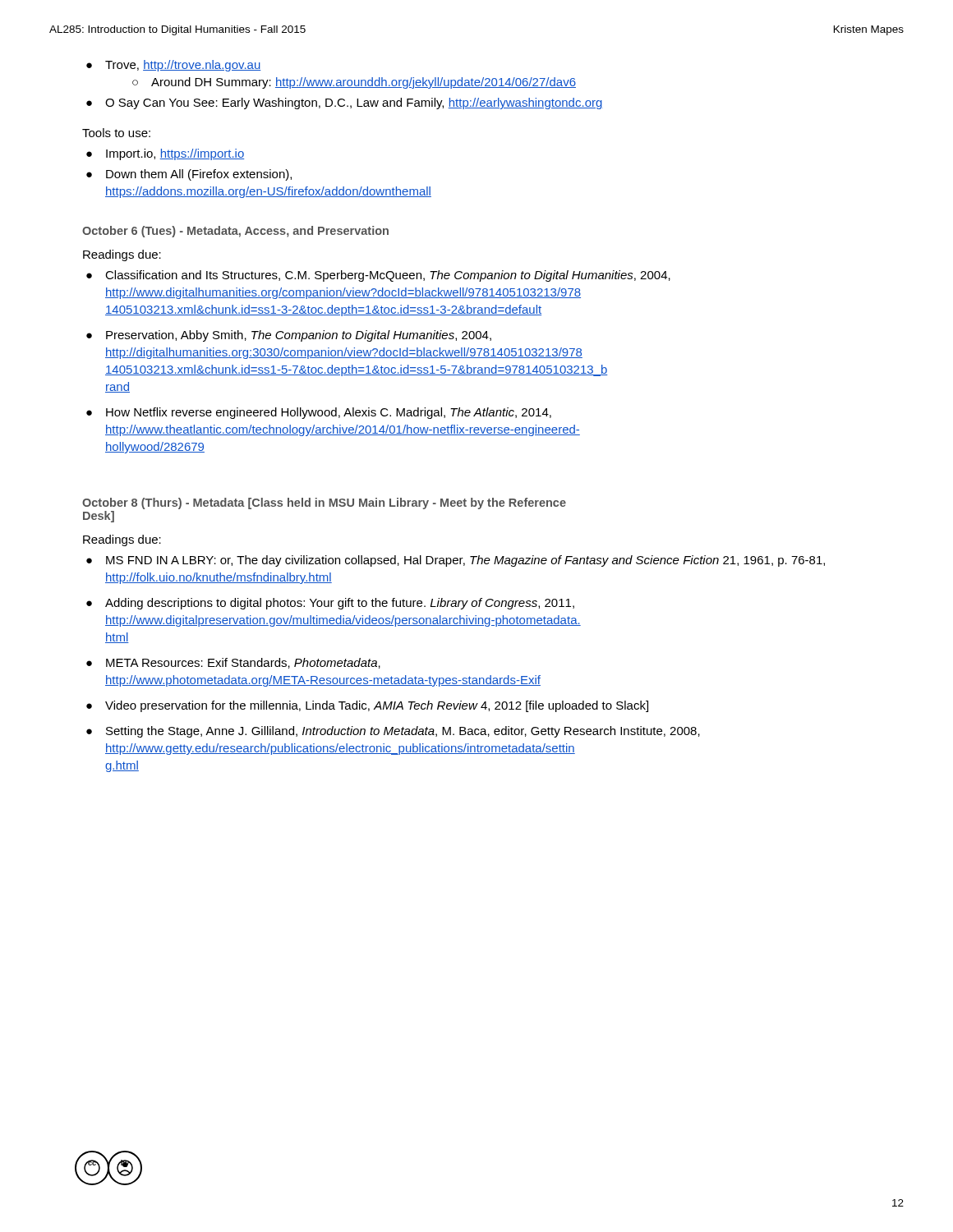The height and width of the screenshot is (1232, 953).
Task: Locate the text starting "How Netflix reverse engineered Hollywood, Alexis C. Madrigal,"
Action: coord(343,429)
